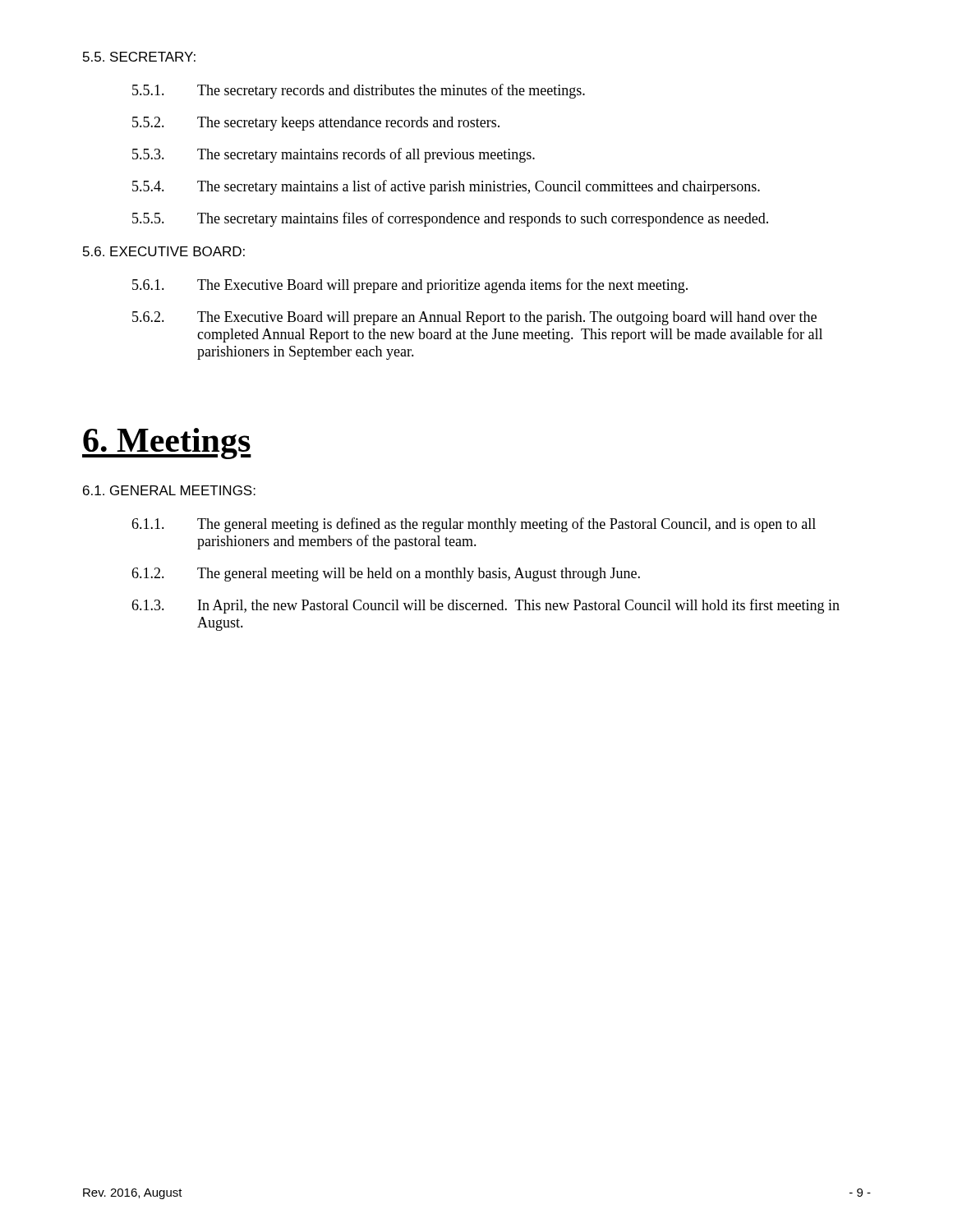Image resolution: width=953 pixels, height=1232 pixels.
Task: Find the list item that says "5.5.2. The secretary"
Action: coord(501,123)
